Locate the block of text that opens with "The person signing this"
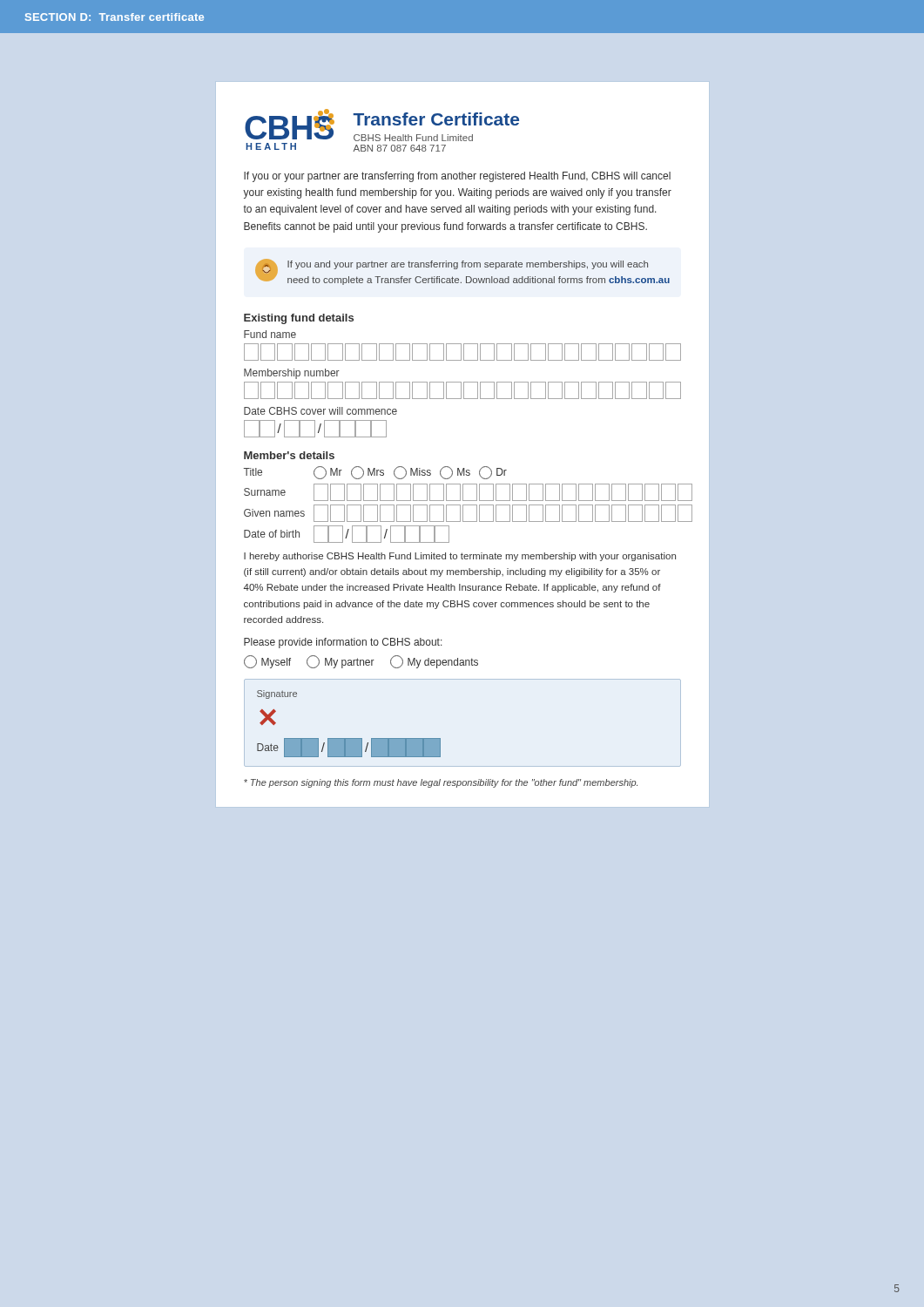 tap(441, 783)
